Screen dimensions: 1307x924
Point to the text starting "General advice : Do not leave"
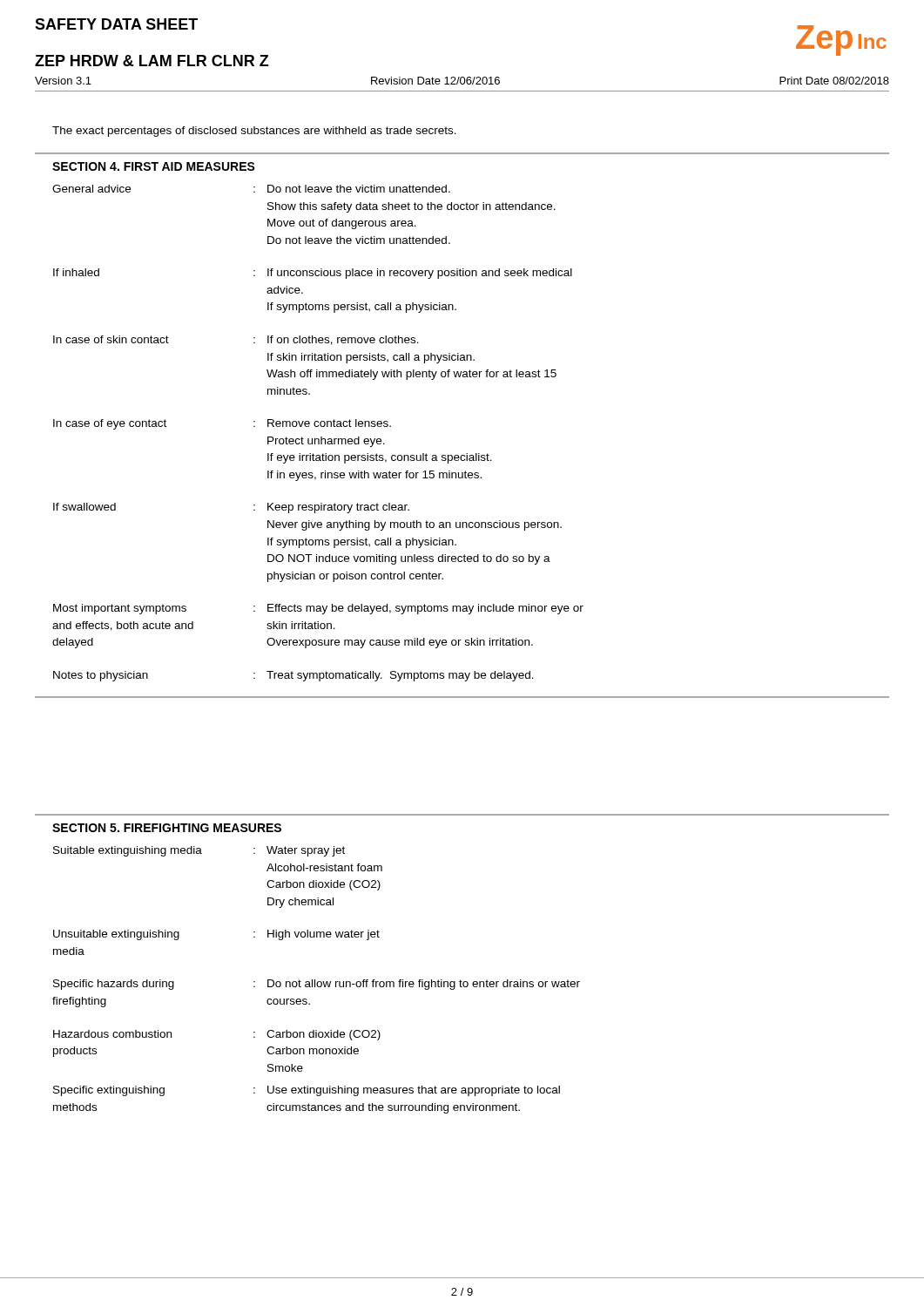(x=462, y=214)
